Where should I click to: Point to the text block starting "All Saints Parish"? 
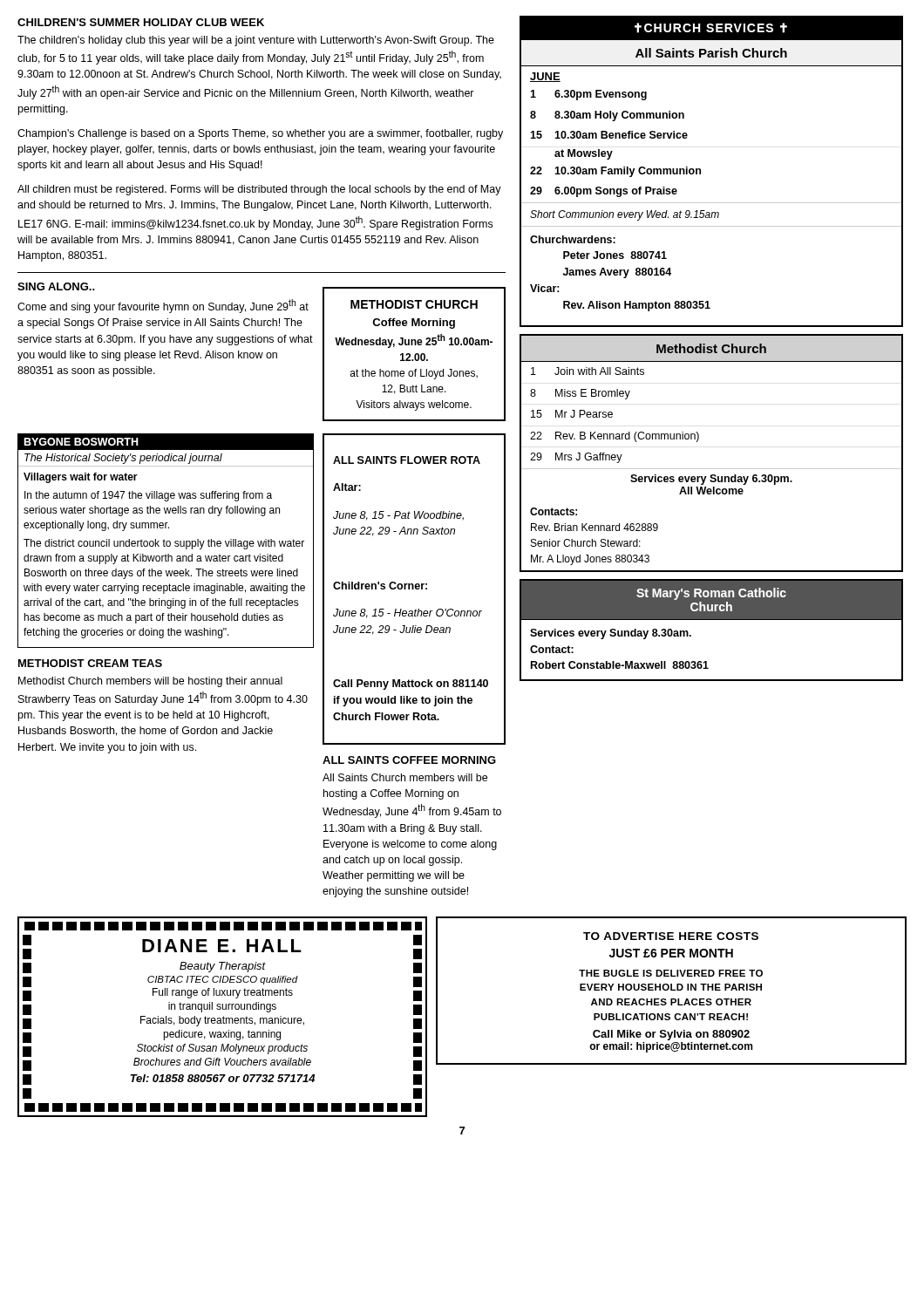coord(711,53)
